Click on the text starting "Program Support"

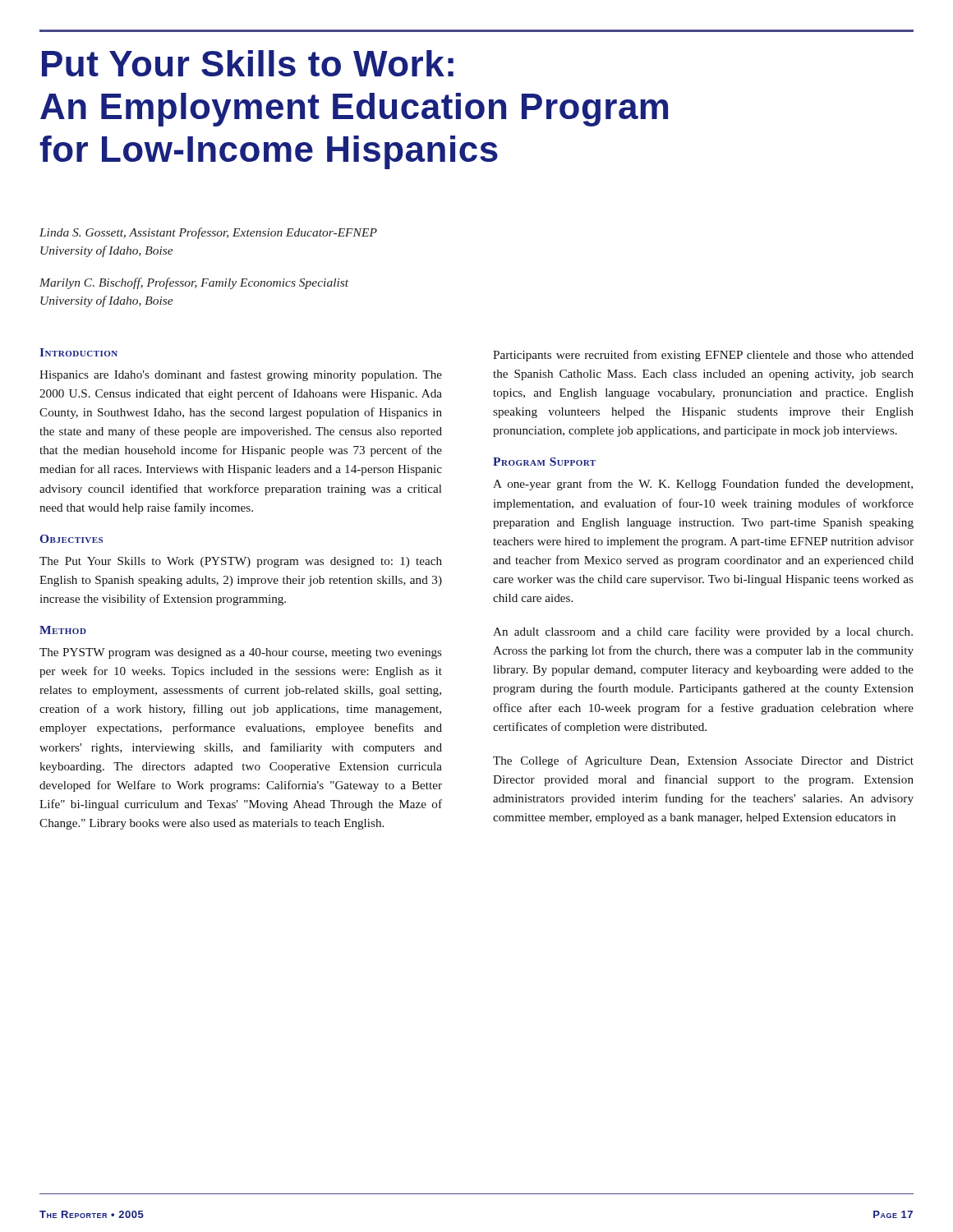pyautogui.click(x=544, y=462)
